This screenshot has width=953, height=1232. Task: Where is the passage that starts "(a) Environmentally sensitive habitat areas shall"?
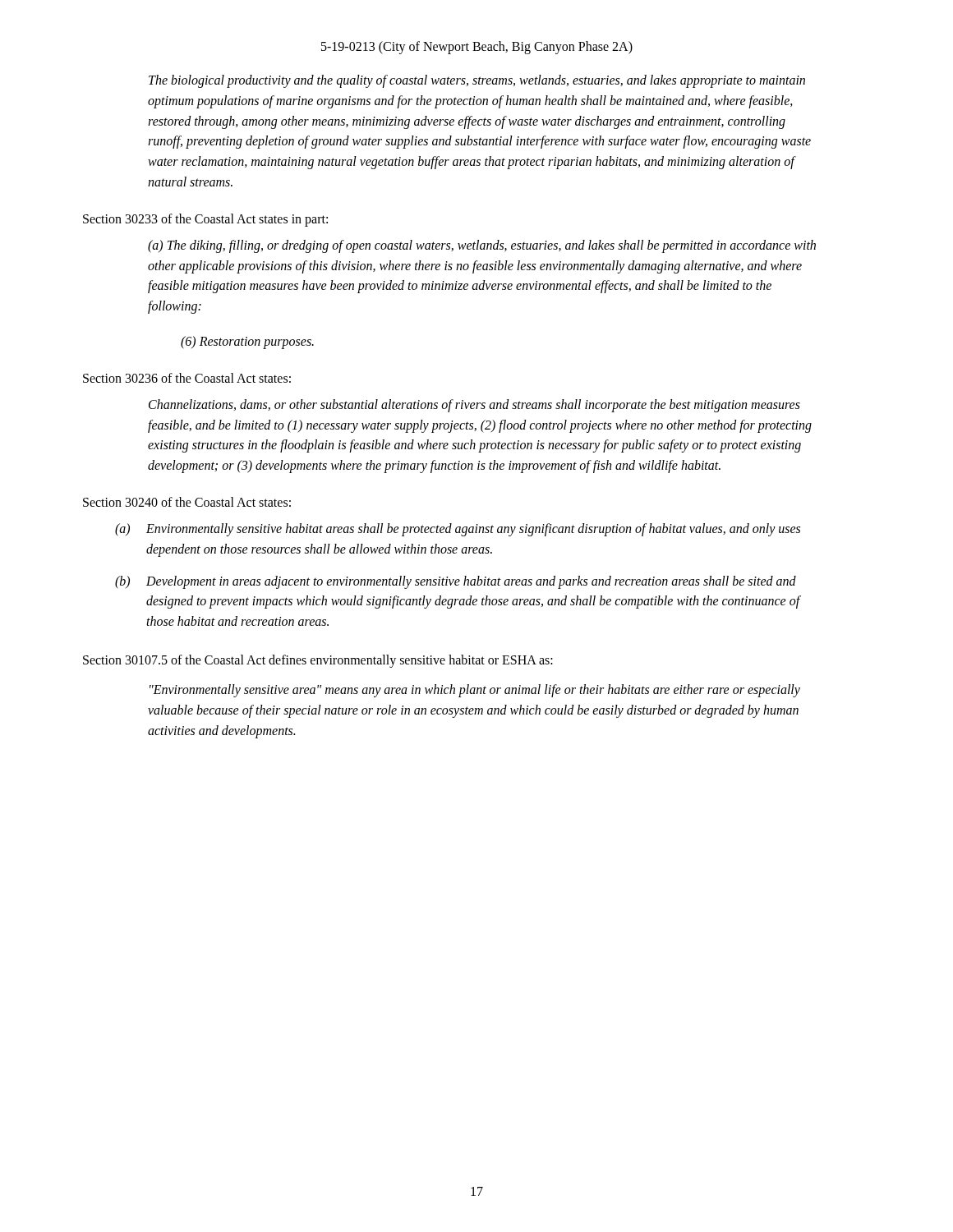[468, 539]
